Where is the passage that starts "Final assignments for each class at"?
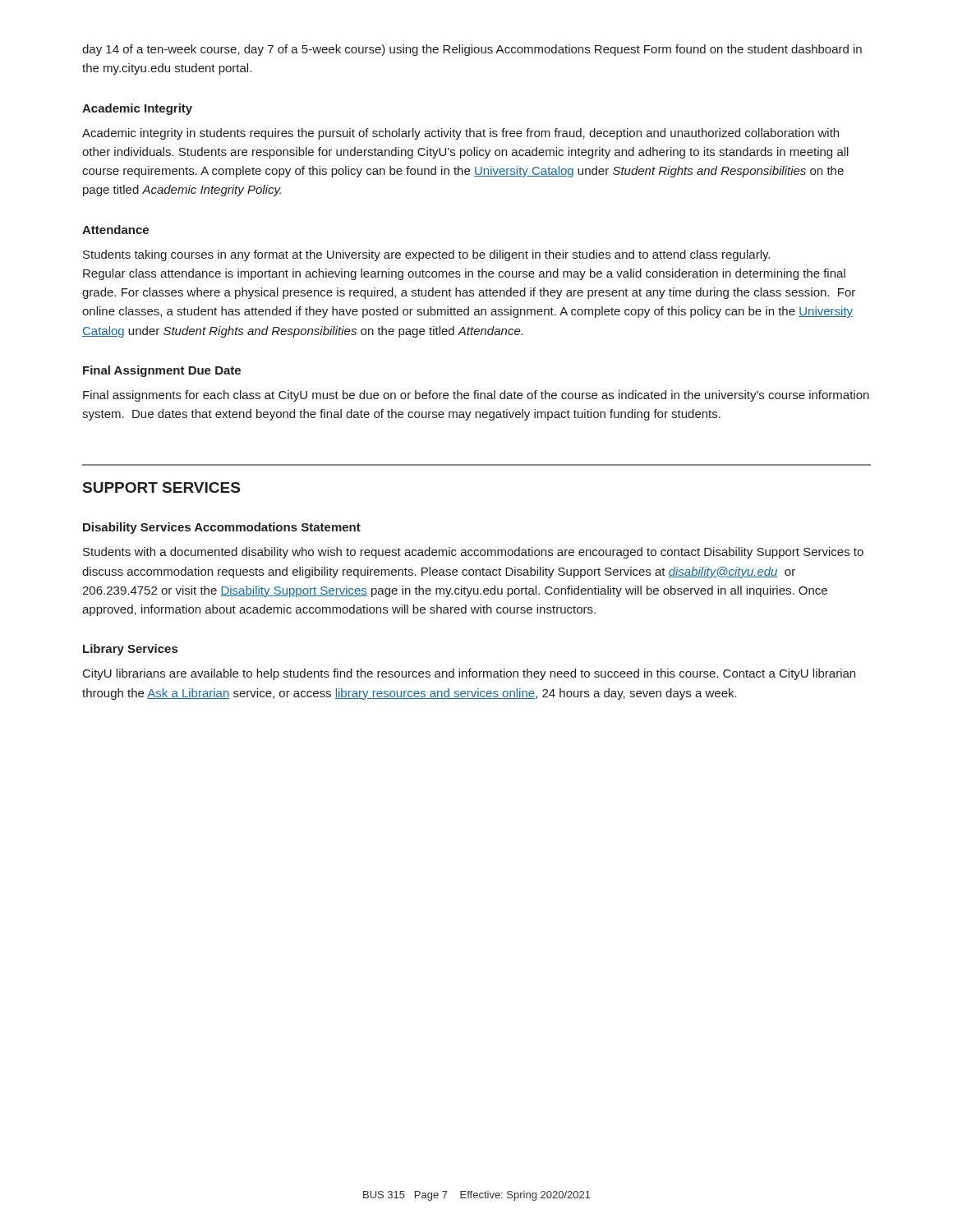This screenshot has width=953, height=1232. tap(476, 404)
